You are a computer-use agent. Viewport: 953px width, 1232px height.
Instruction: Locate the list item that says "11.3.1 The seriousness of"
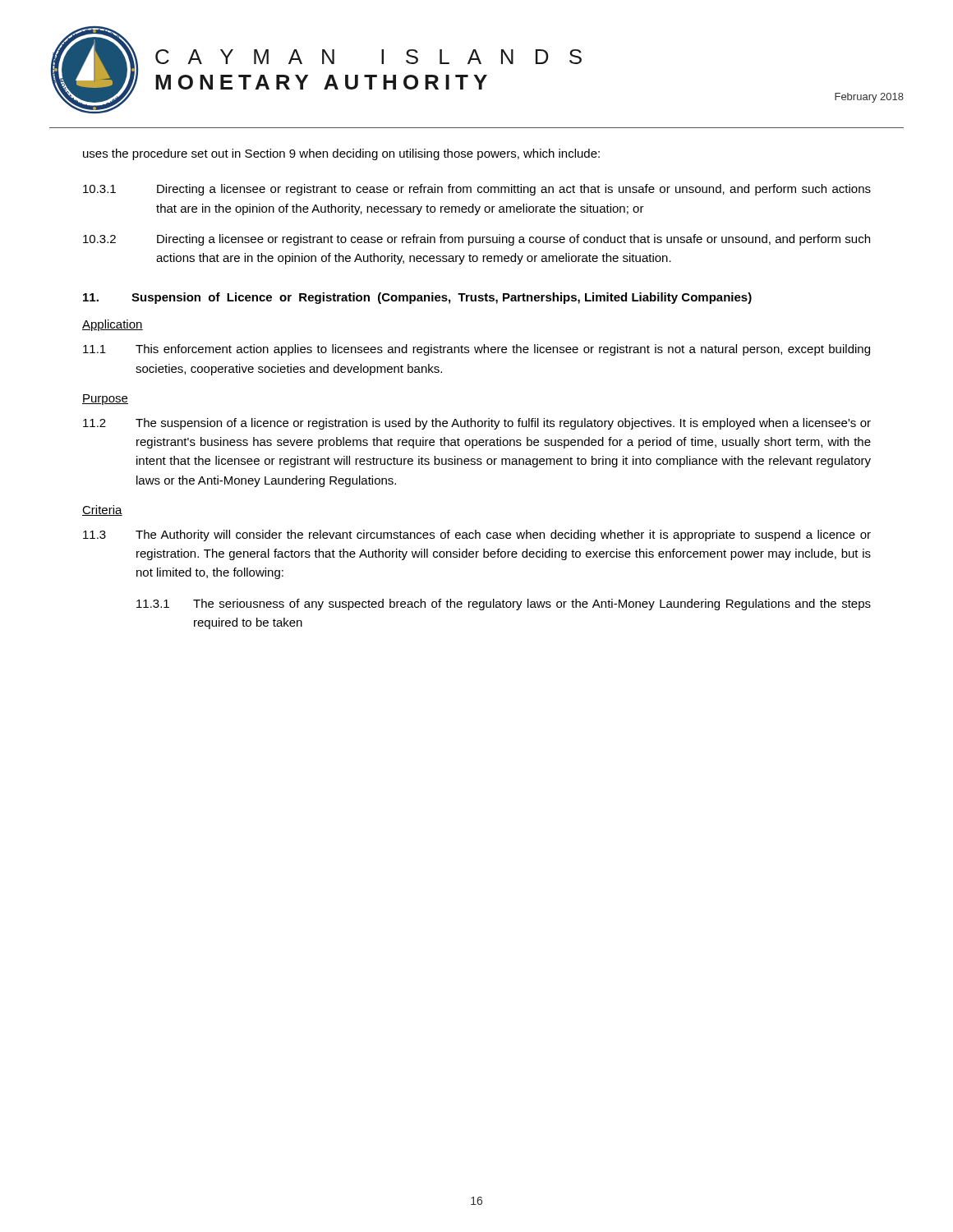click(x=503, y=613)
